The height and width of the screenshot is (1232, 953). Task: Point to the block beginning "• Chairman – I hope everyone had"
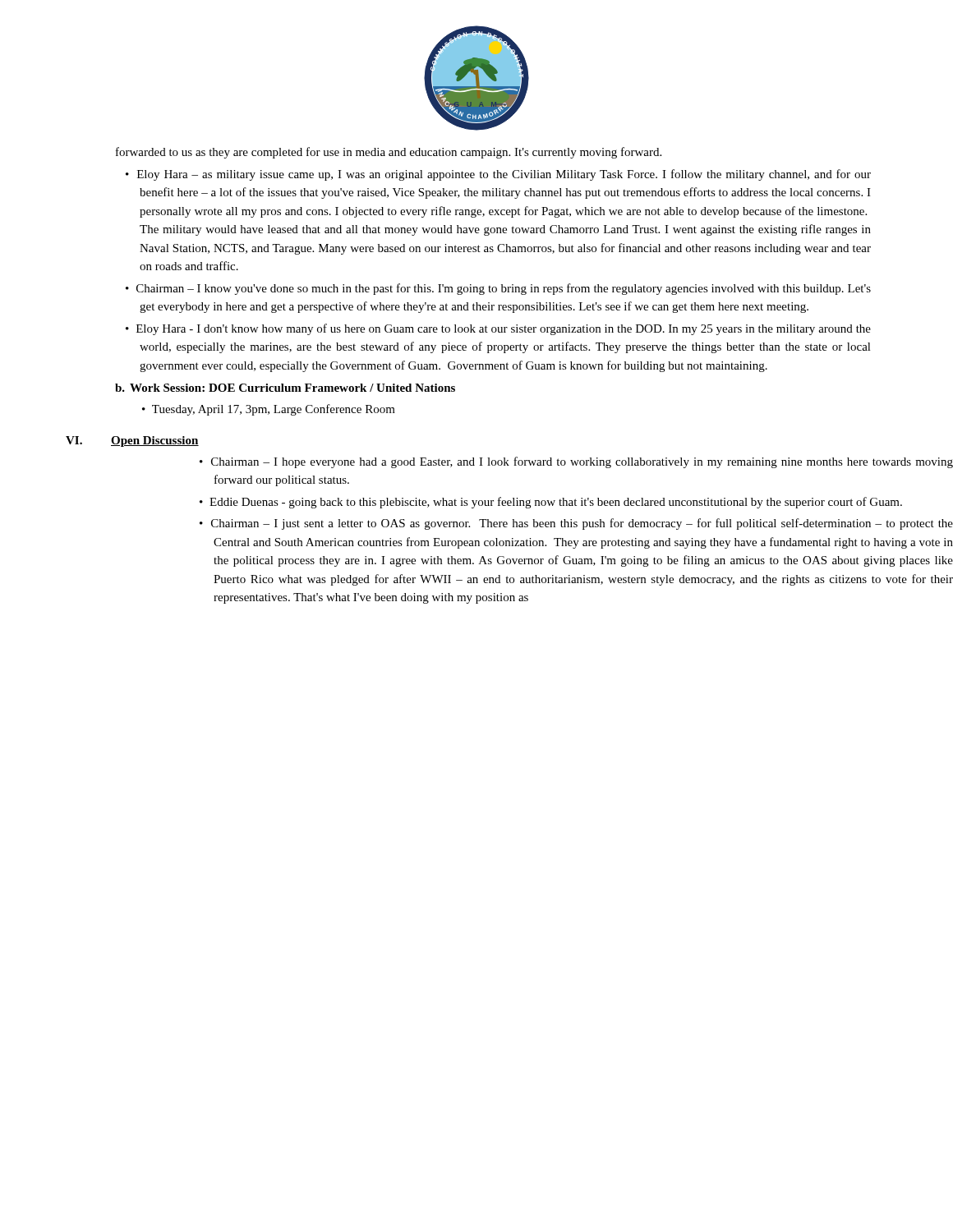coord(576,470)
